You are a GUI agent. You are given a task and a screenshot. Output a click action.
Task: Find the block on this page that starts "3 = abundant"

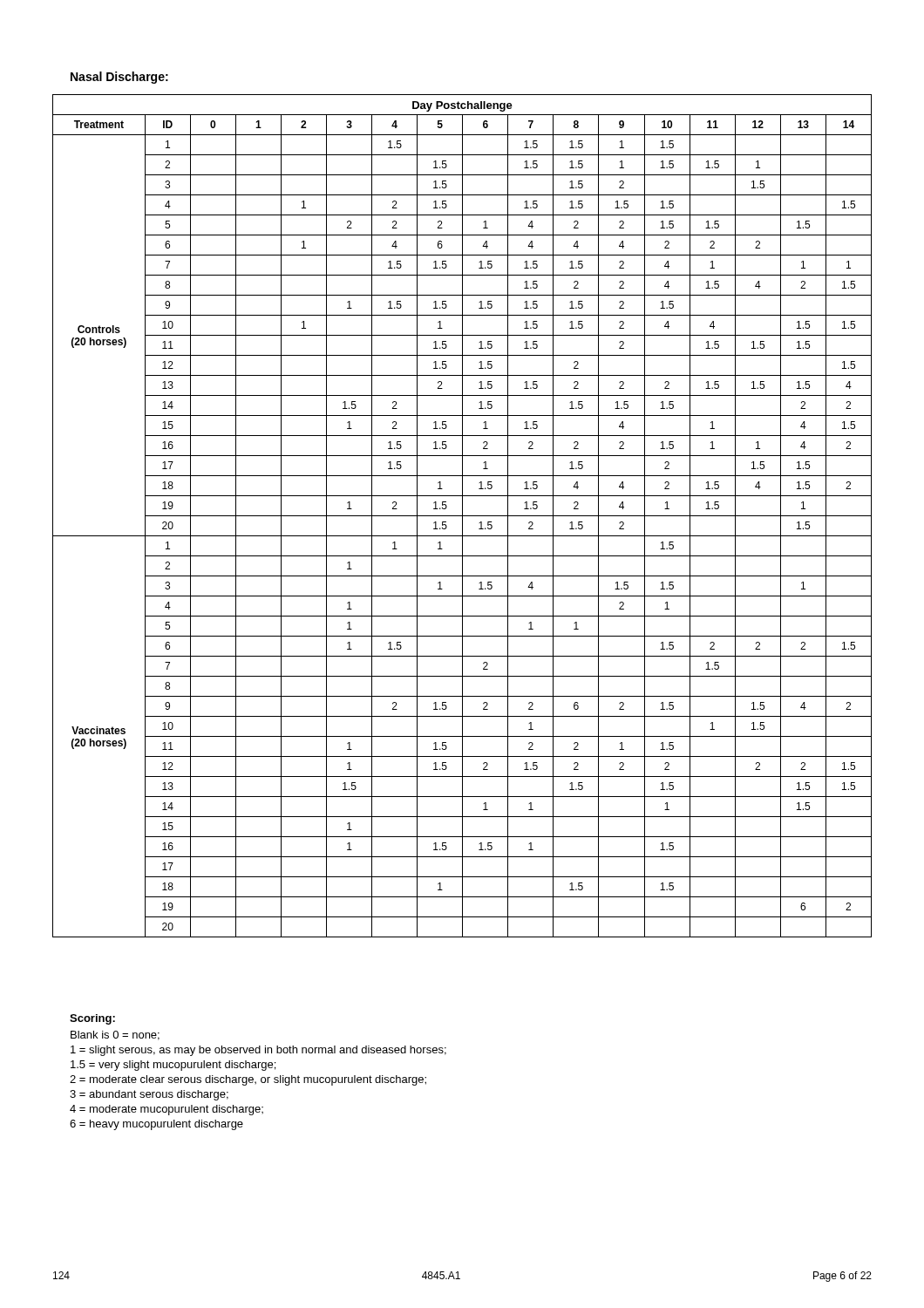click(149, 1094)
